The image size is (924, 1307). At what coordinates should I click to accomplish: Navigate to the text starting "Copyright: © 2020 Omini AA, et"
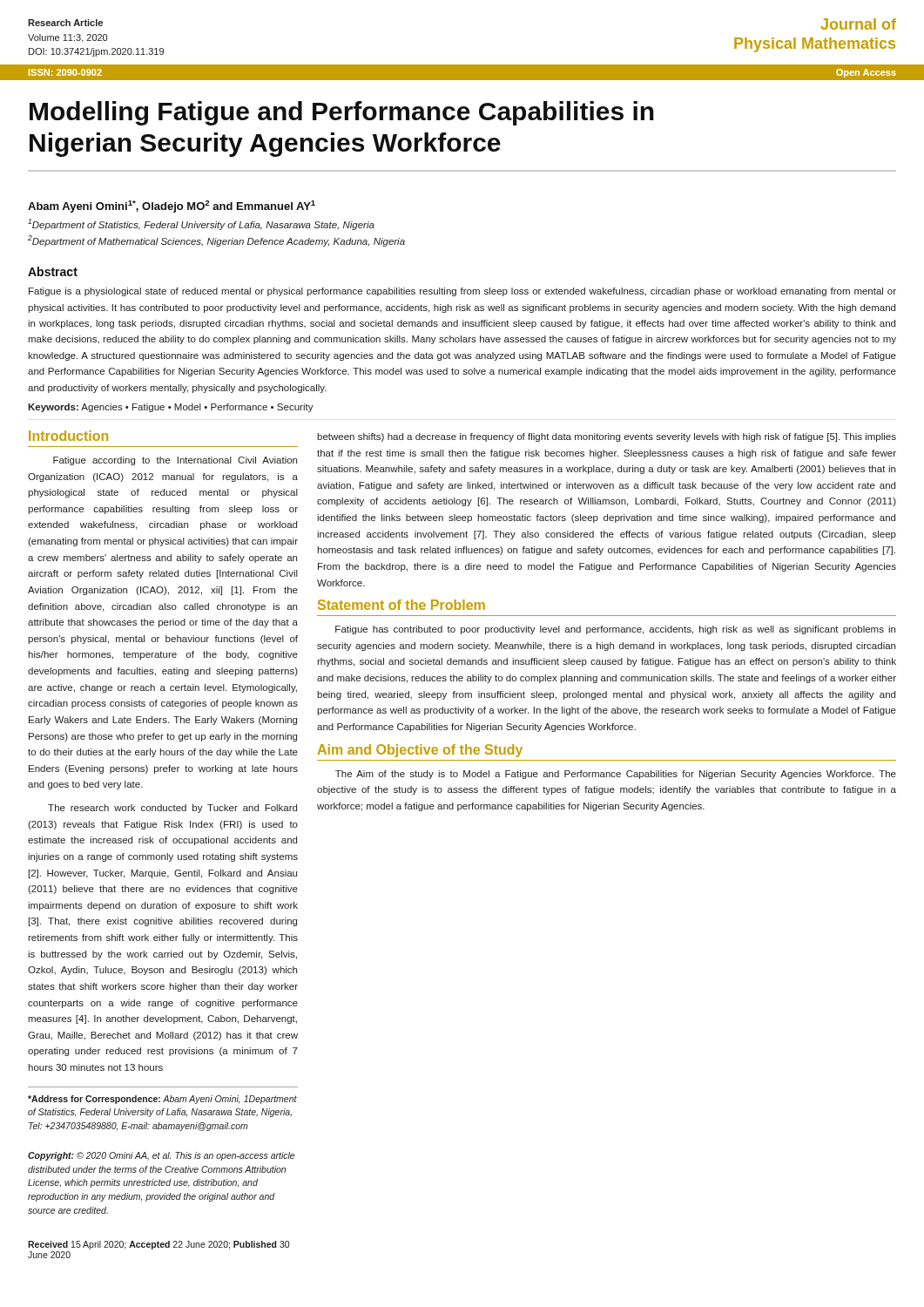click(161, 1183)
